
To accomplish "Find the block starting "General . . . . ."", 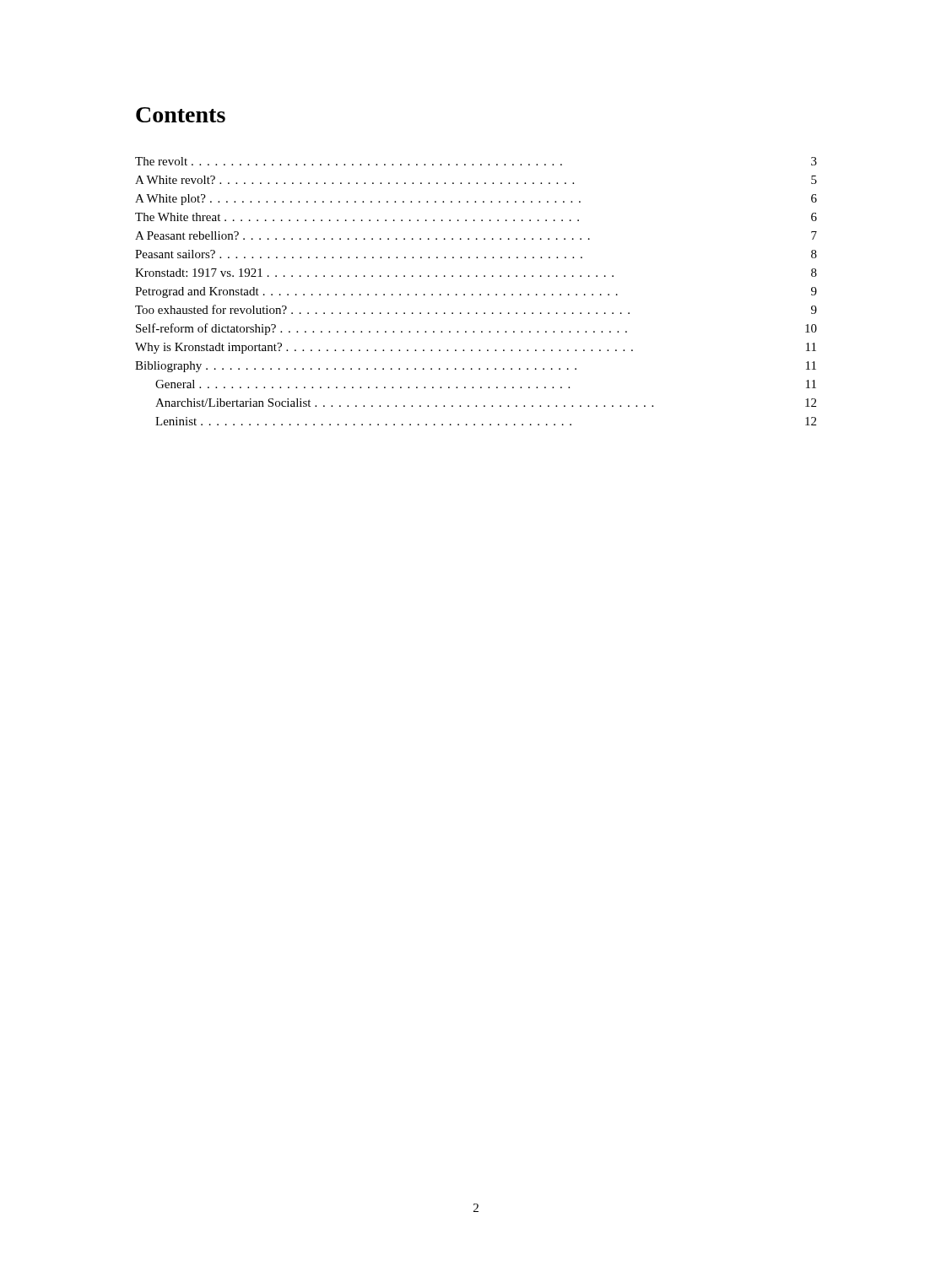I will [x=476, y=384].
